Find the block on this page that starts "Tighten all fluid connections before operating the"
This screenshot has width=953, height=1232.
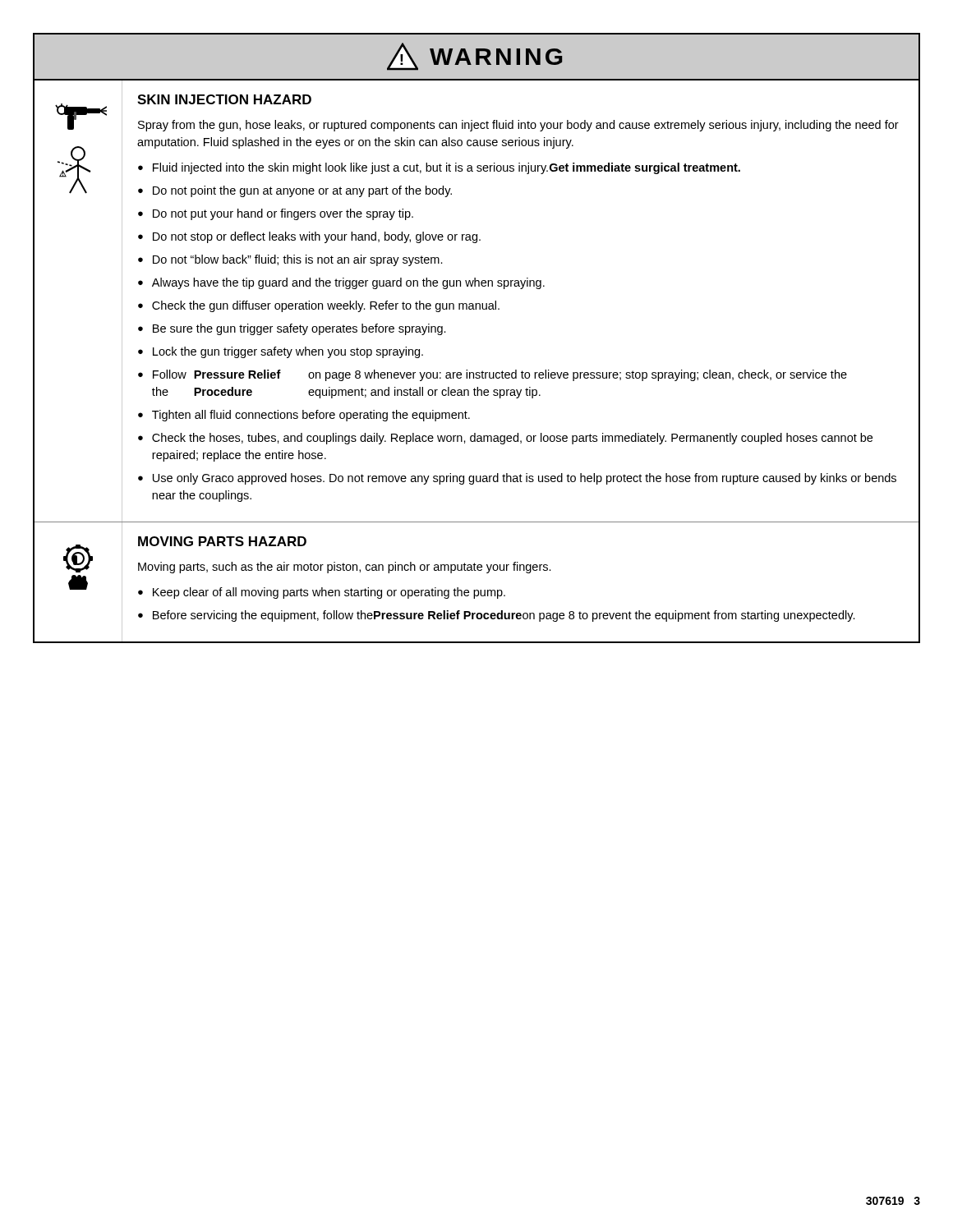311,415
